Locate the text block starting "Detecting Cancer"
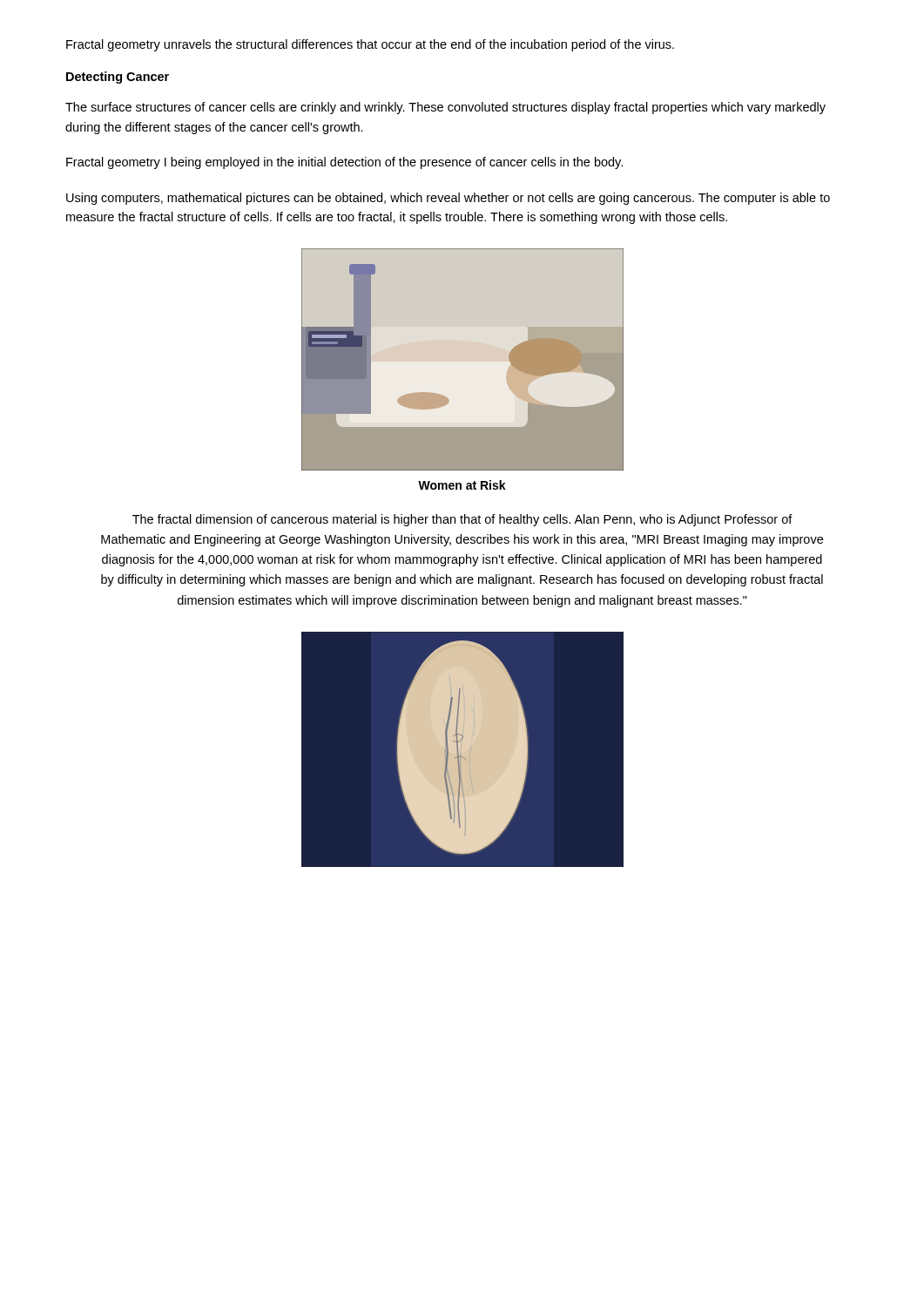The width and height of the screenshot is (924, 1307). 117,77
